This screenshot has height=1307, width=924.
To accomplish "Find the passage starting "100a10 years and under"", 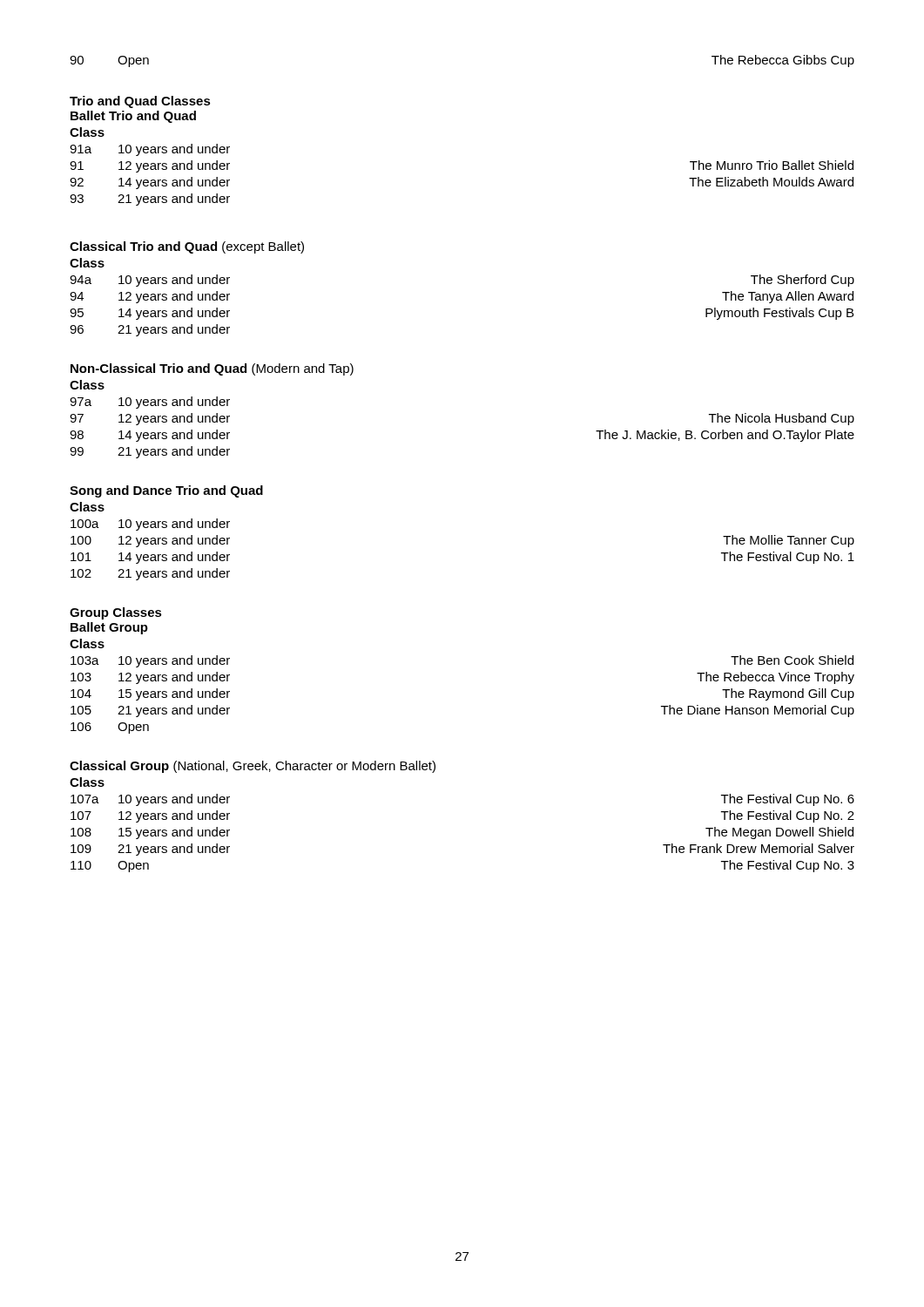I will point(183,523).
